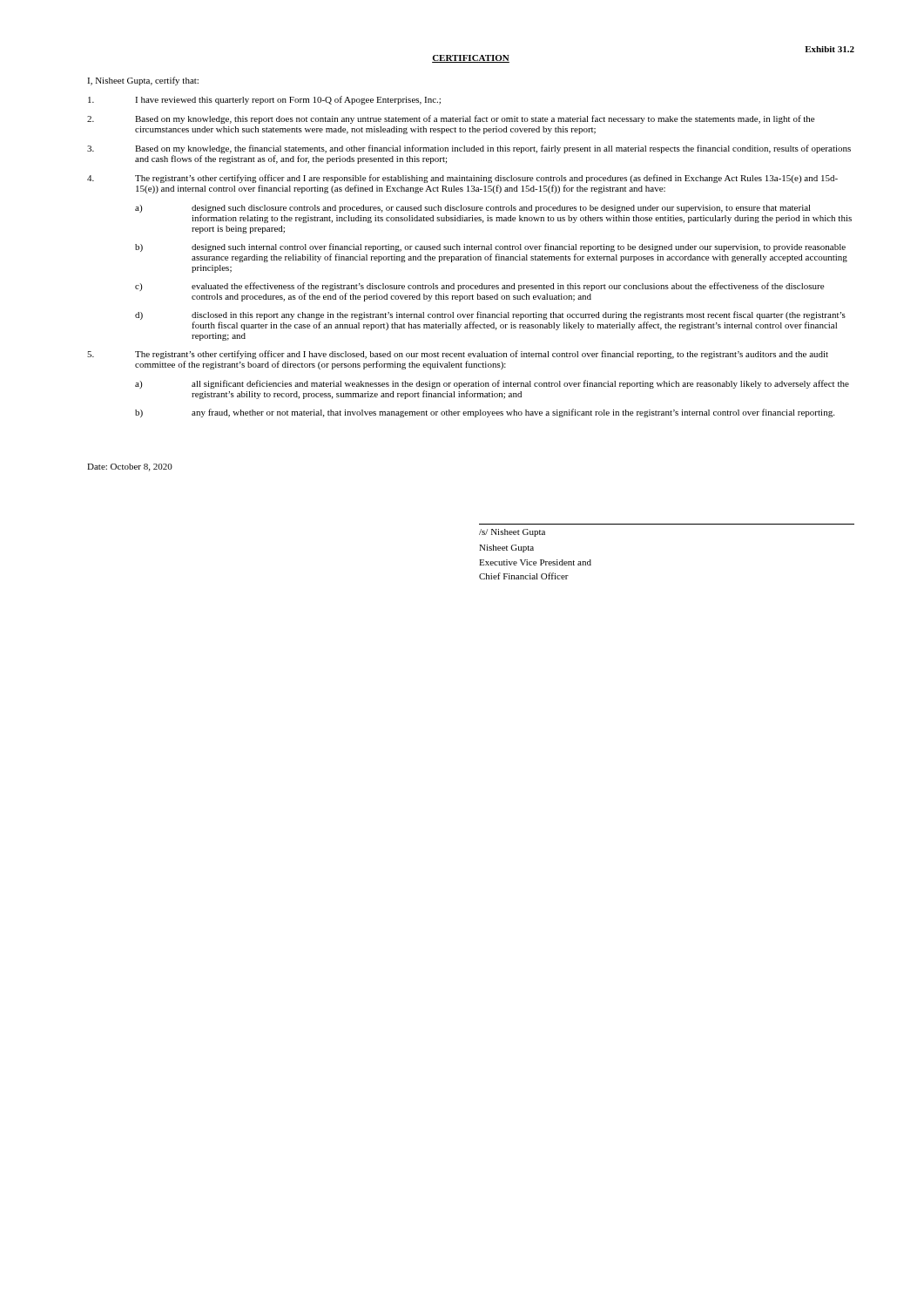Select the title
Screen dimensions: 1307x924
click(x=471, y=58)
